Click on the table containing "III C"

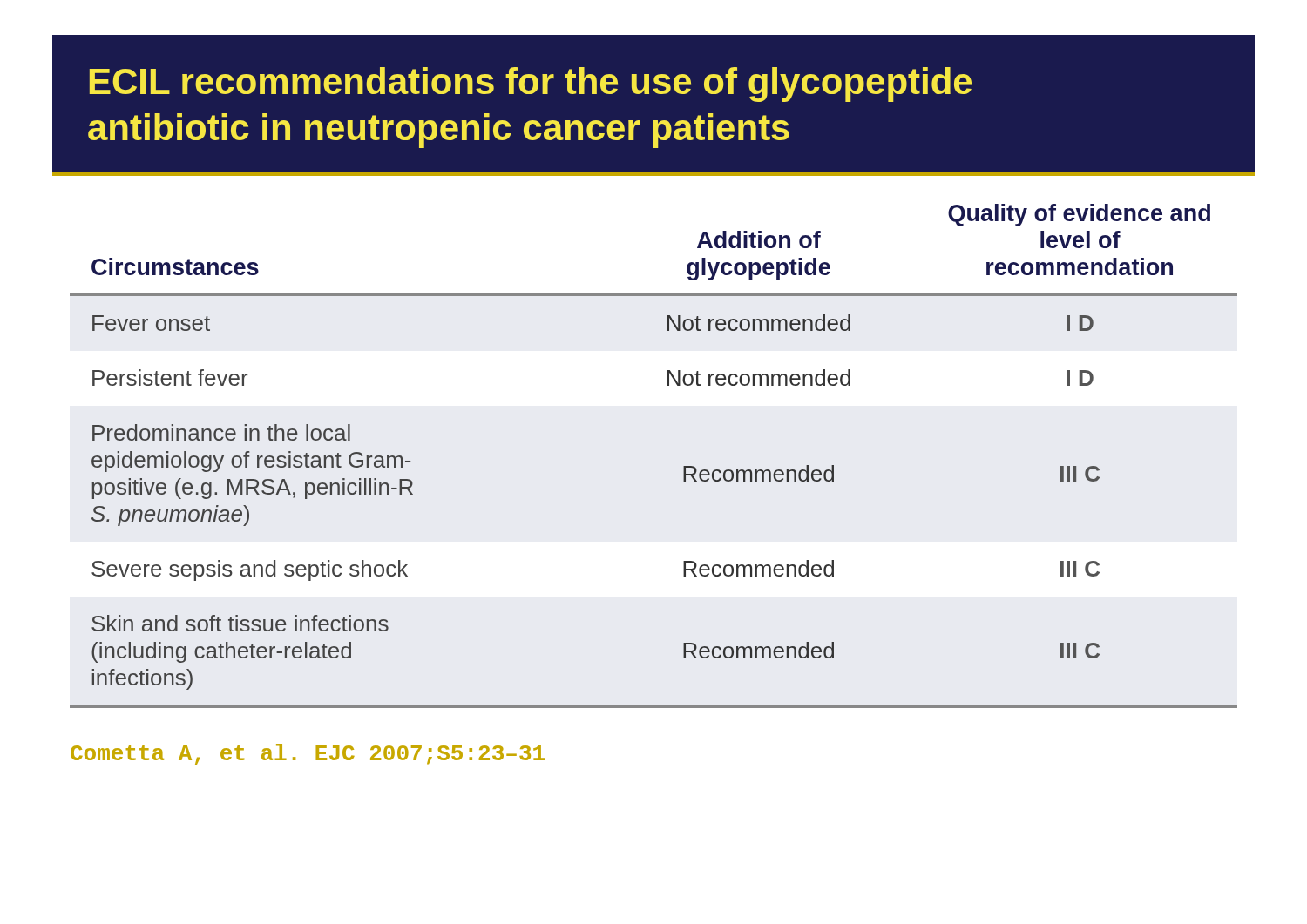pos(654,446)
